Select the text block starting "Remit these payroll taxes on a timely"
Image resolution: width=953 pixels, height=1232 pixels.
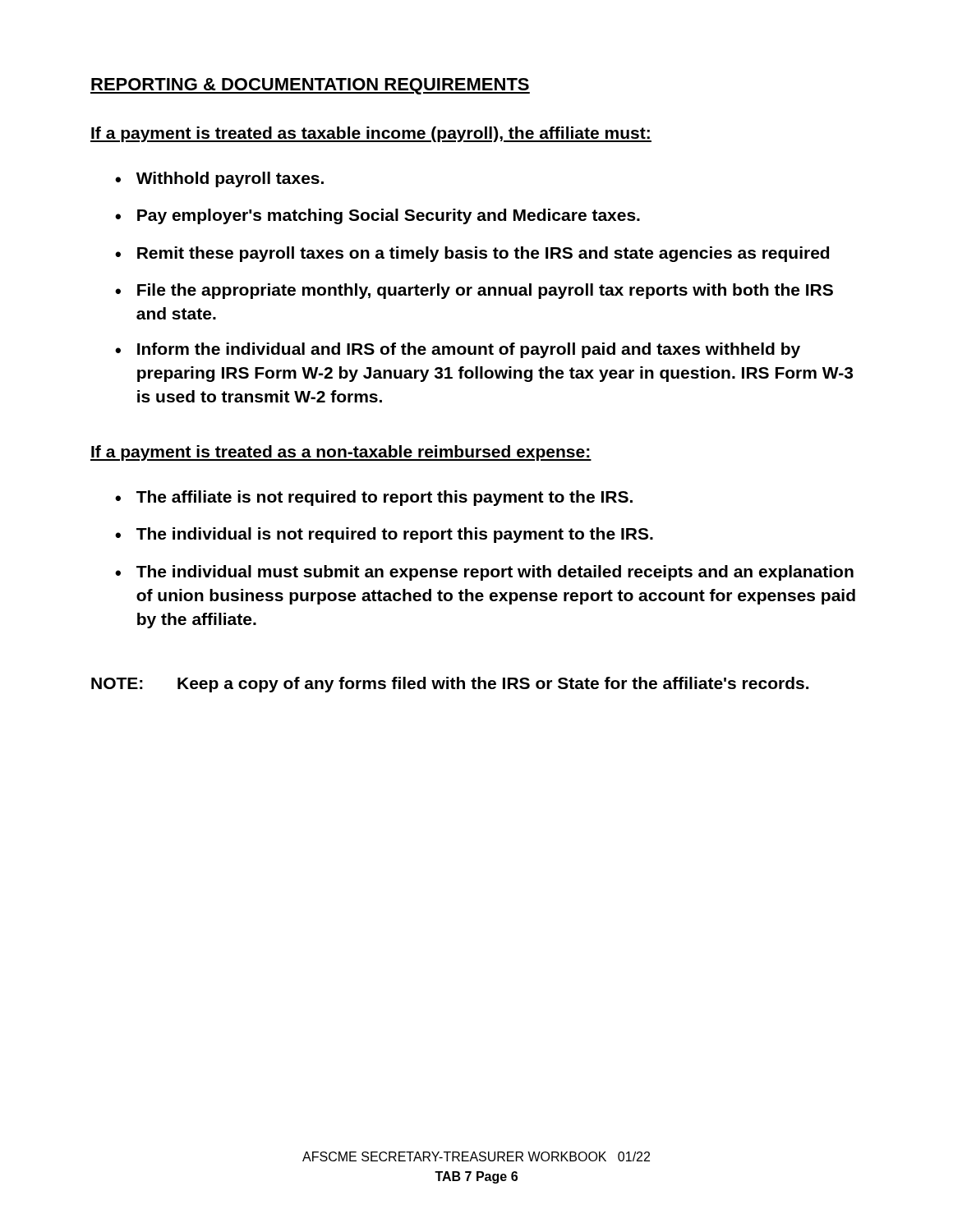point(483,253)
